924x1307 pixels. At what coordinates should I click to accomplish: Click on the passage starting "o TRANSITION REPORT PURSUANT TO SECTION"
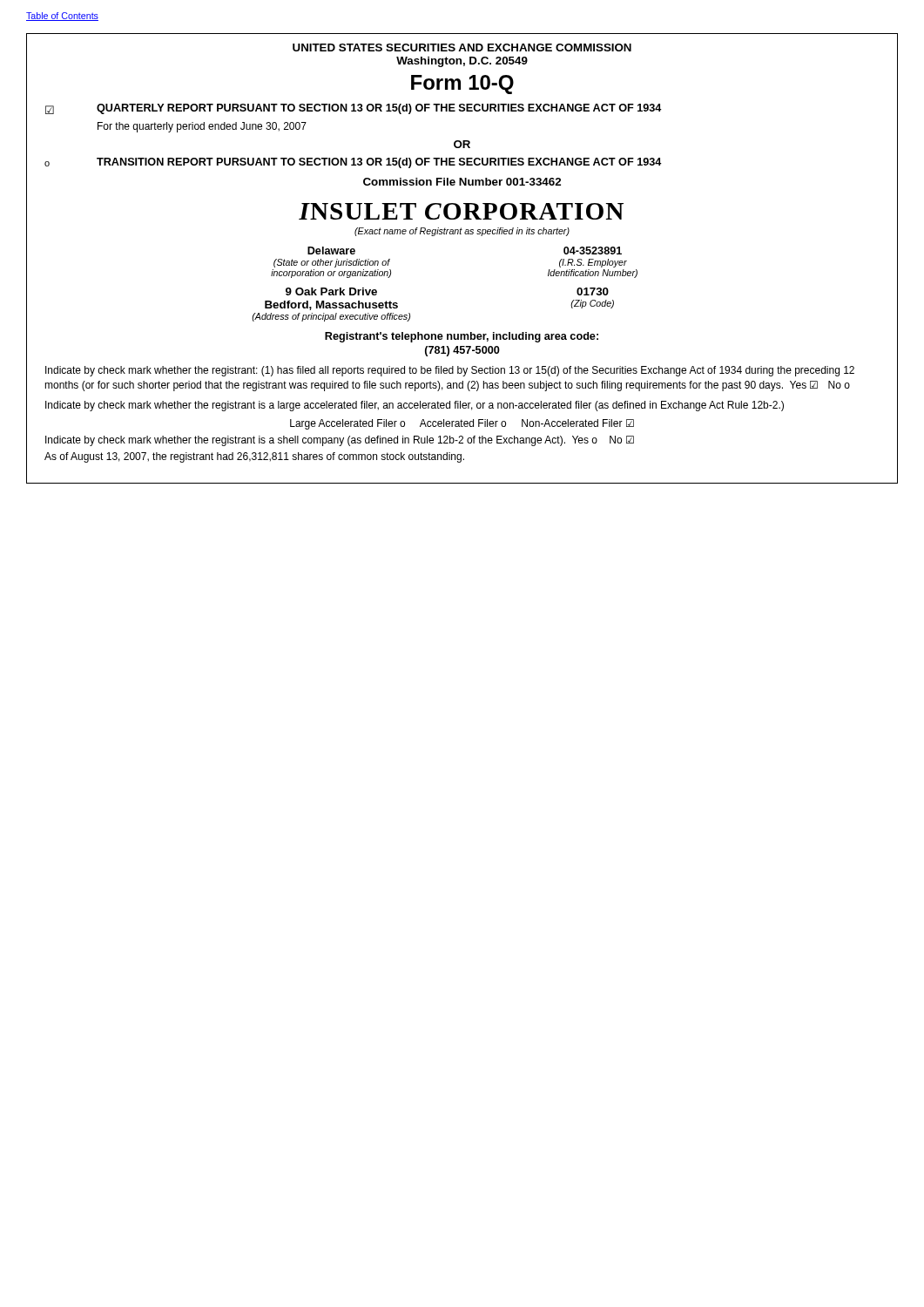[x=462, y=162]
